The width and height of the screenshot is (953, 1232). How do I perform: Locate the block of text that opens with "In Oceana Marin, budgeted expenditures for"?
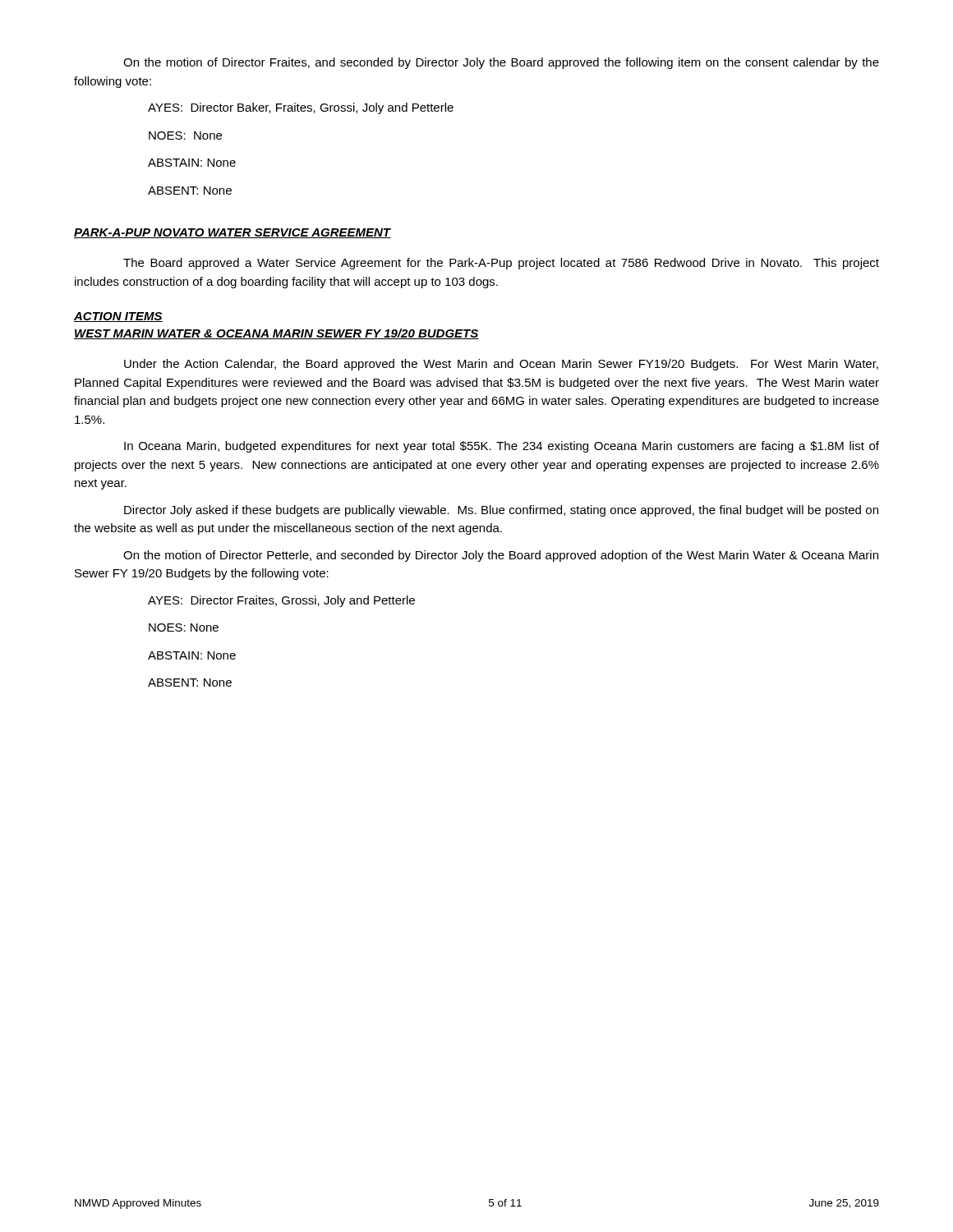coord(476,465)
